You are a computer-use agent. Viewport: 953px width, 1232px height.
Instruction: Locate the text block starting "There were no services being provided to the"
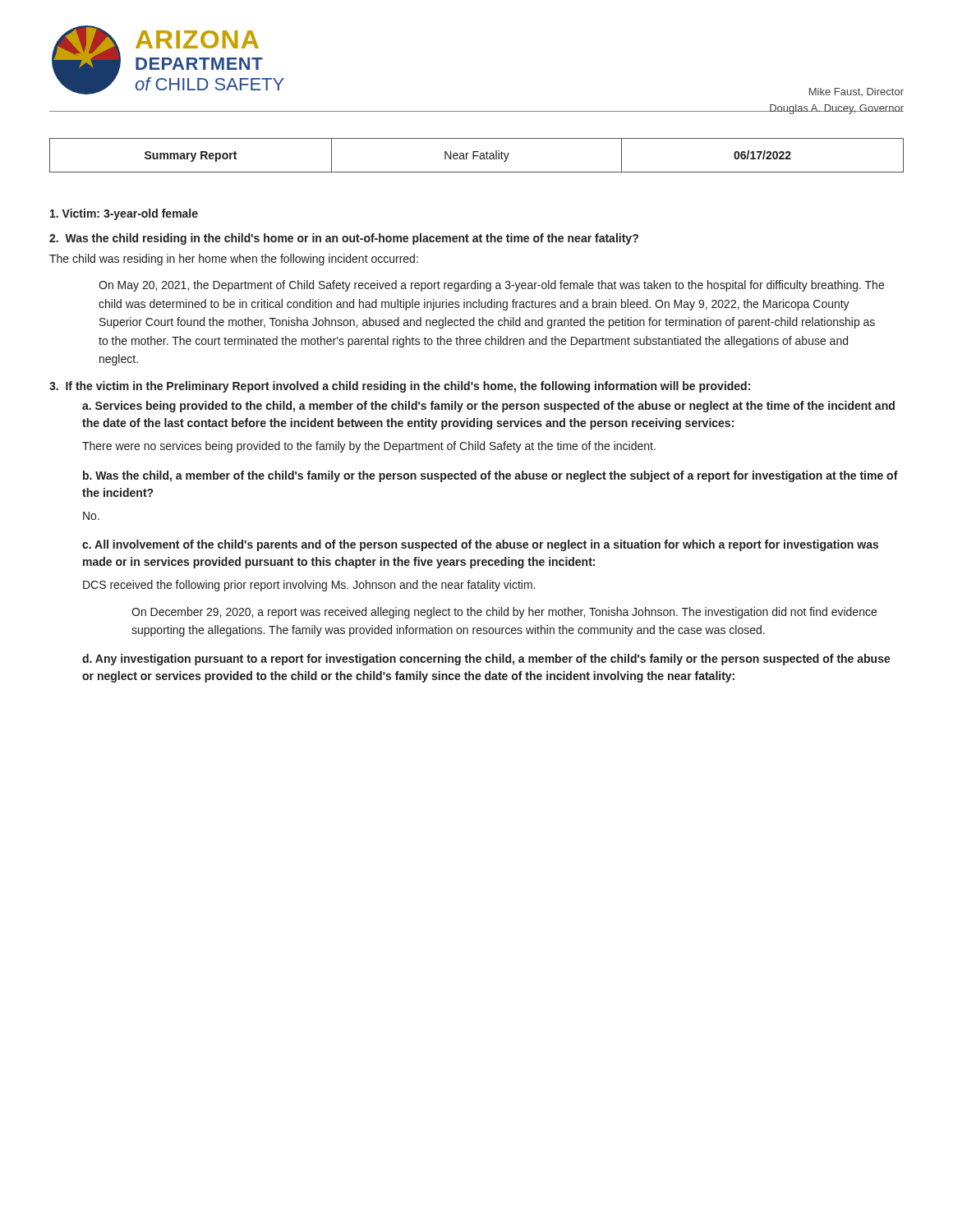click(369, 446)
